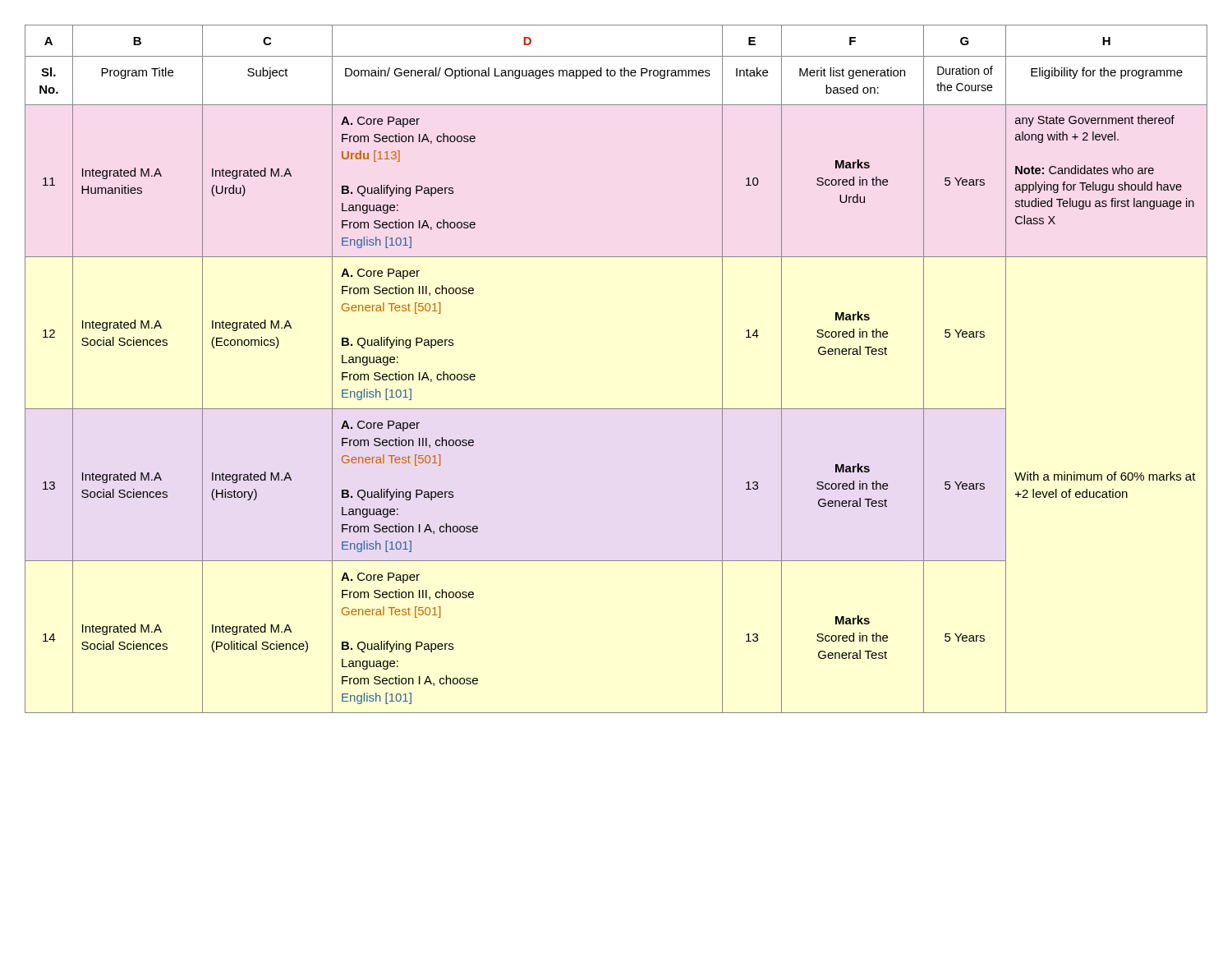
Task: Locate the table with the text "Integrated M.A (Urdu)"
Action: (x=616, y=369)
